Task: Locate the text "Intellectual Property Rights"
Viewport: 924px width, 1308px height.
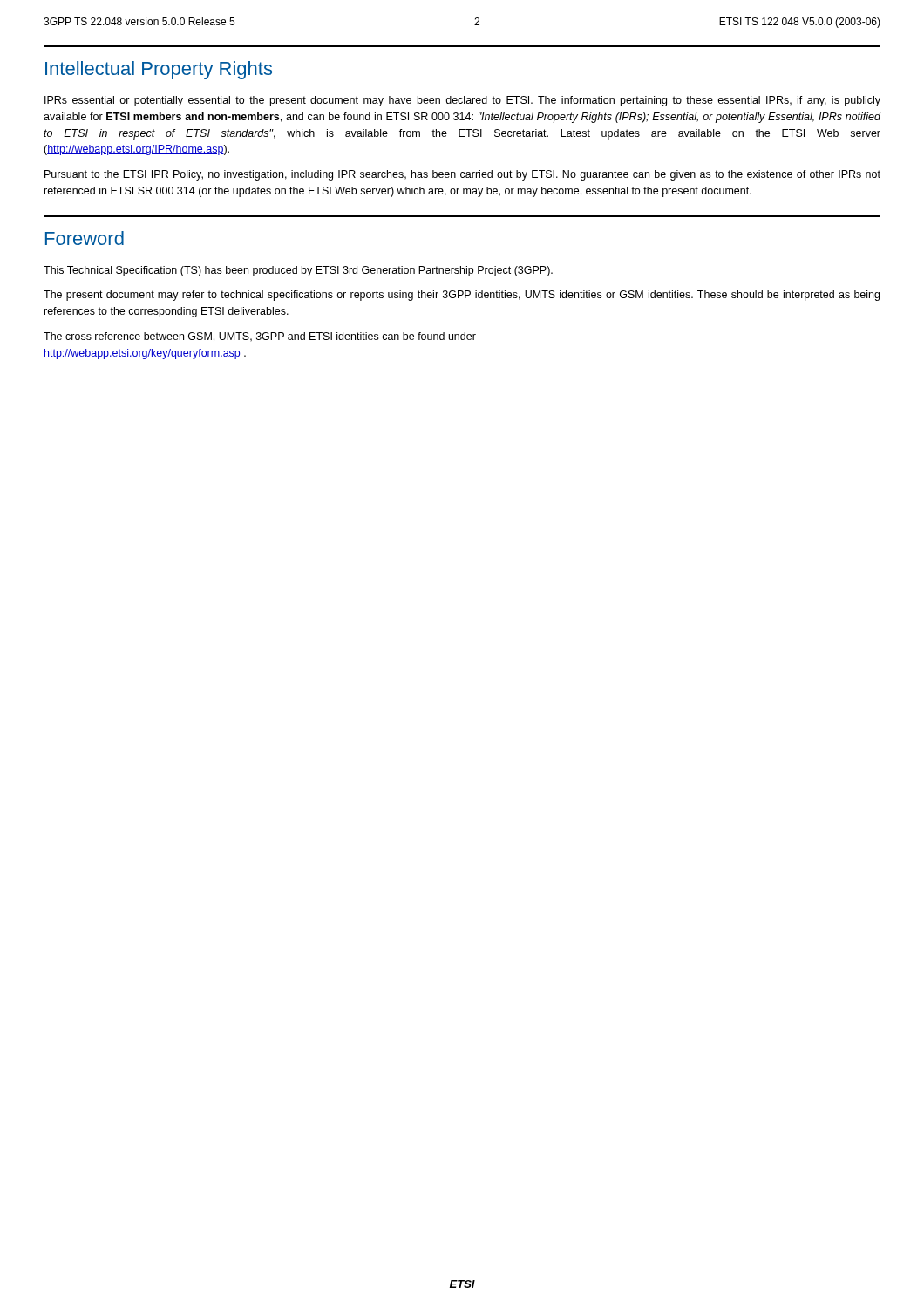Action: pos(159,70)
